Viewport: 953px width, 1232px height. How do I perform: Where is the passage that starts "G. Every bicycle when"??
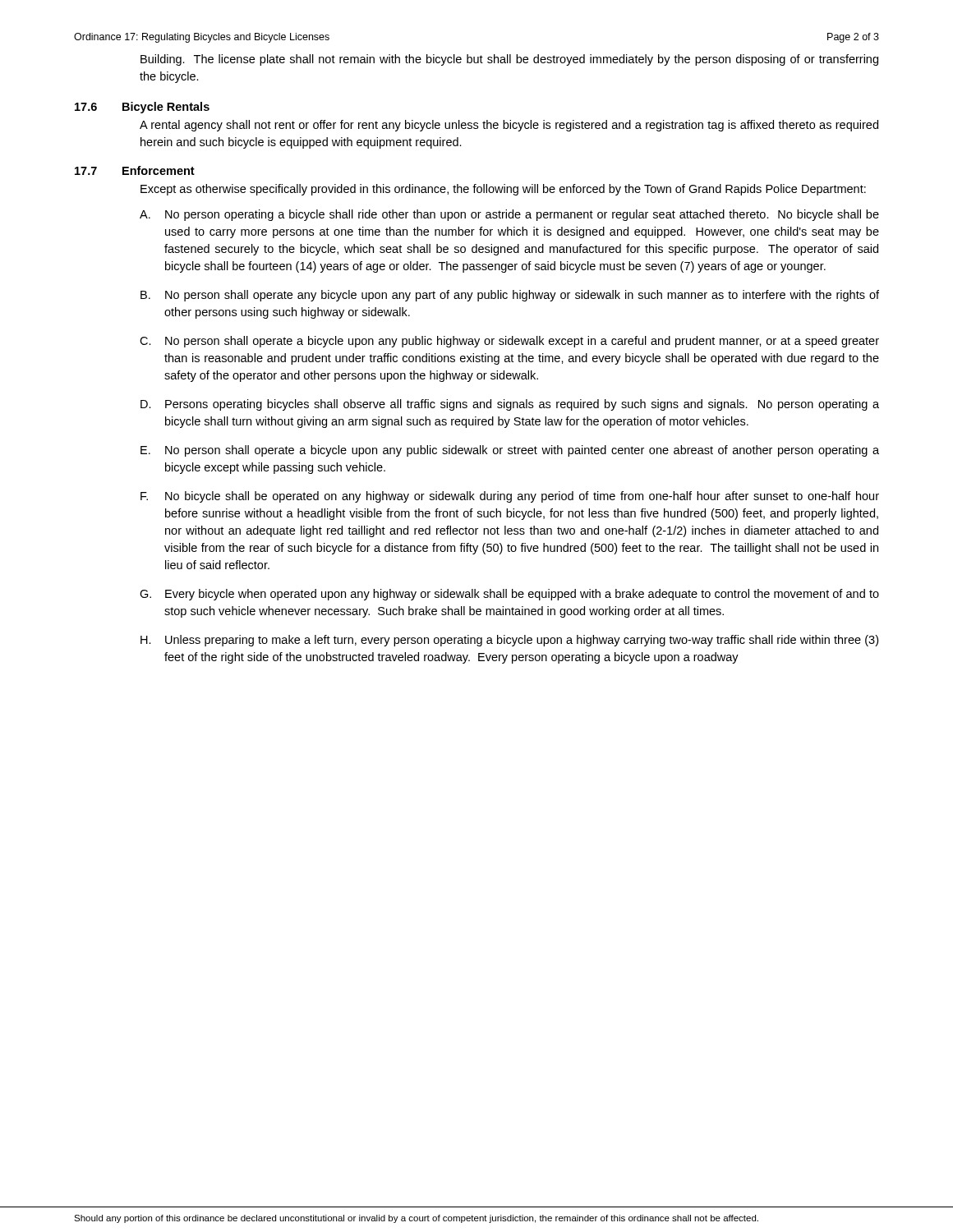click(509, 603)
